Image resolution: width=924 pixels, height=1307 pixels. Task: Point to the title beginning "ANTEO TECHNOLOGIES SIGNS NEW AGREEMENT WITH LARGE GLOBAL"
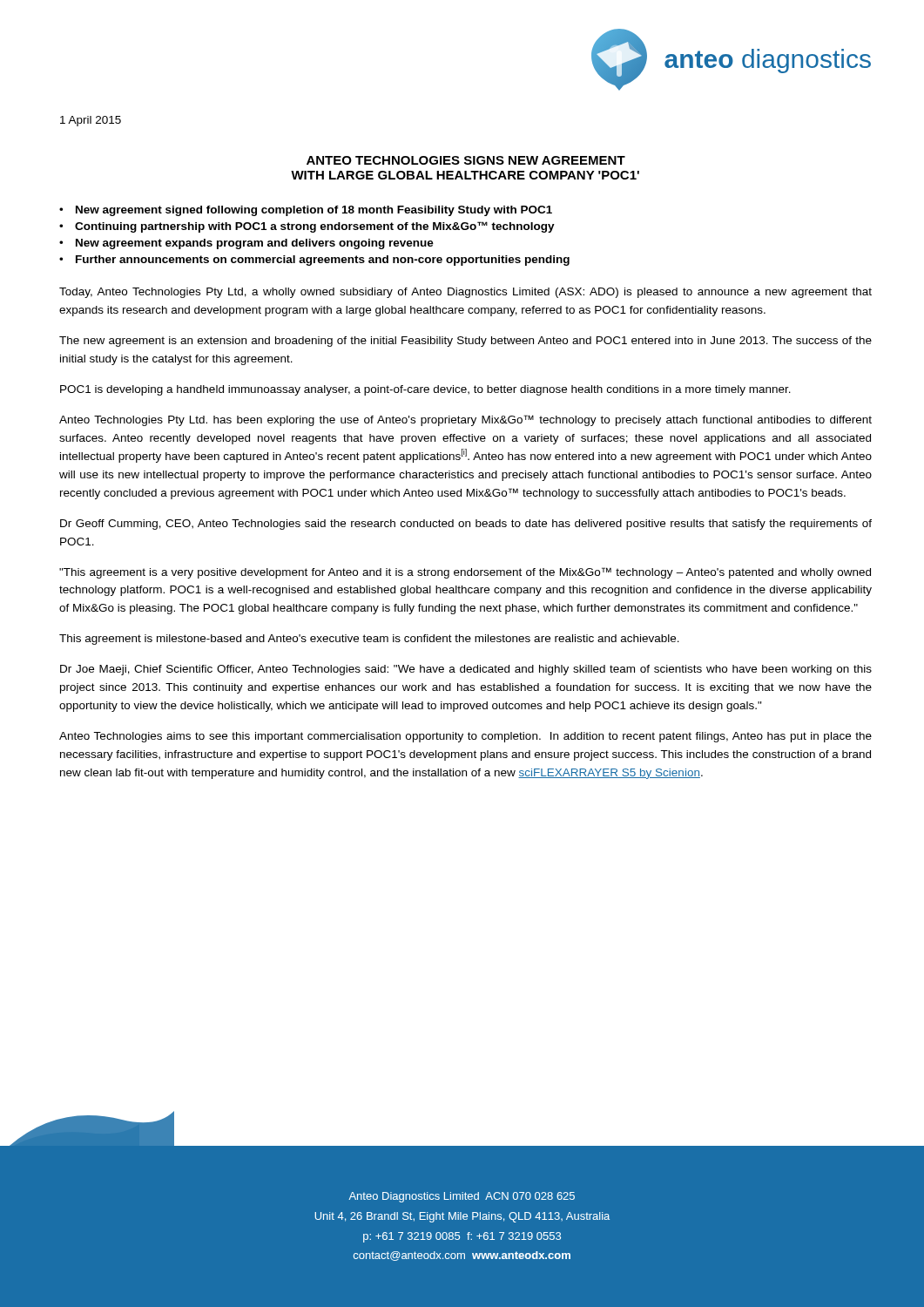pos(465,167)
